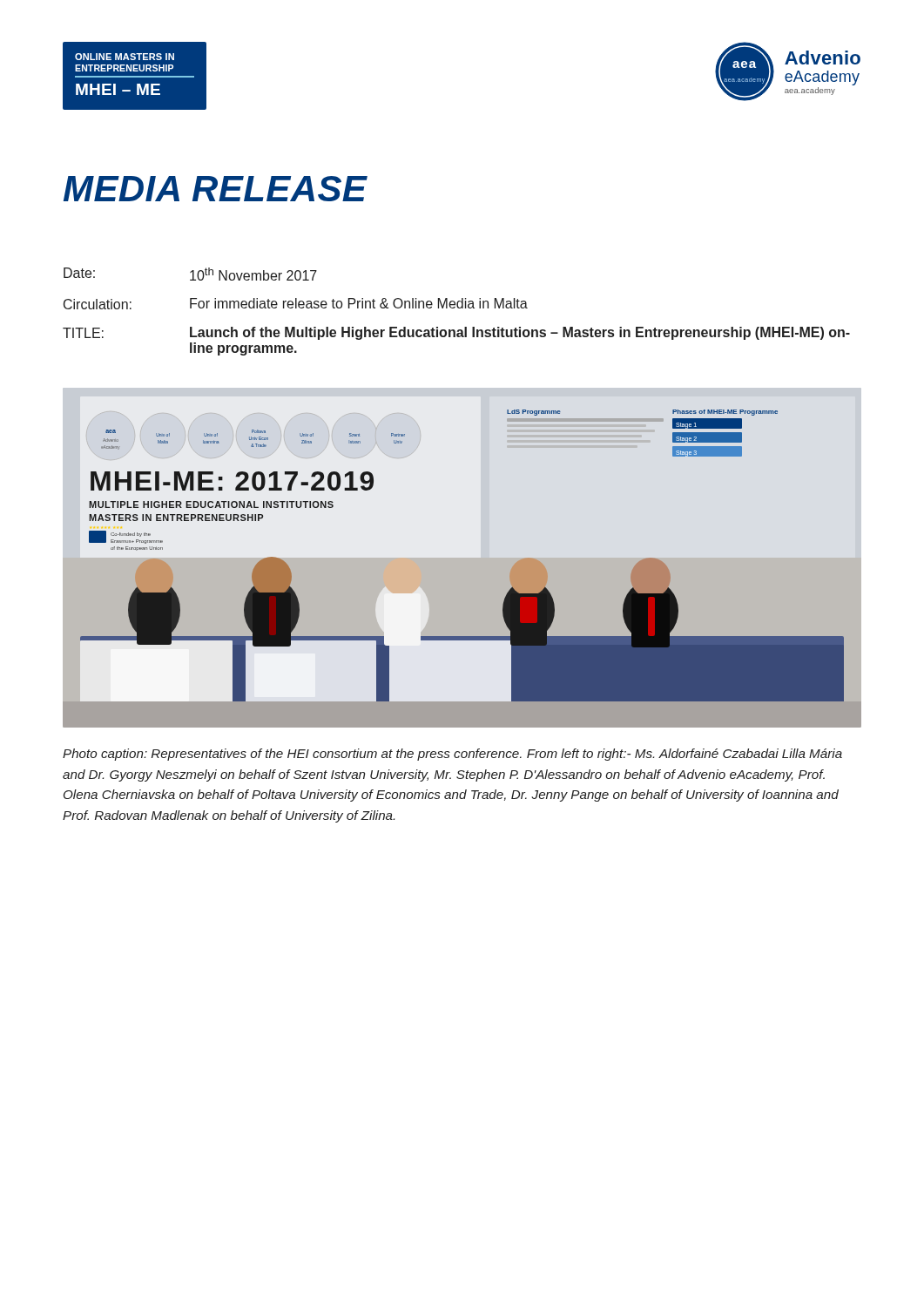Click the passage that begins "Circulation: For immediate release to Print &"

[462, 305]
